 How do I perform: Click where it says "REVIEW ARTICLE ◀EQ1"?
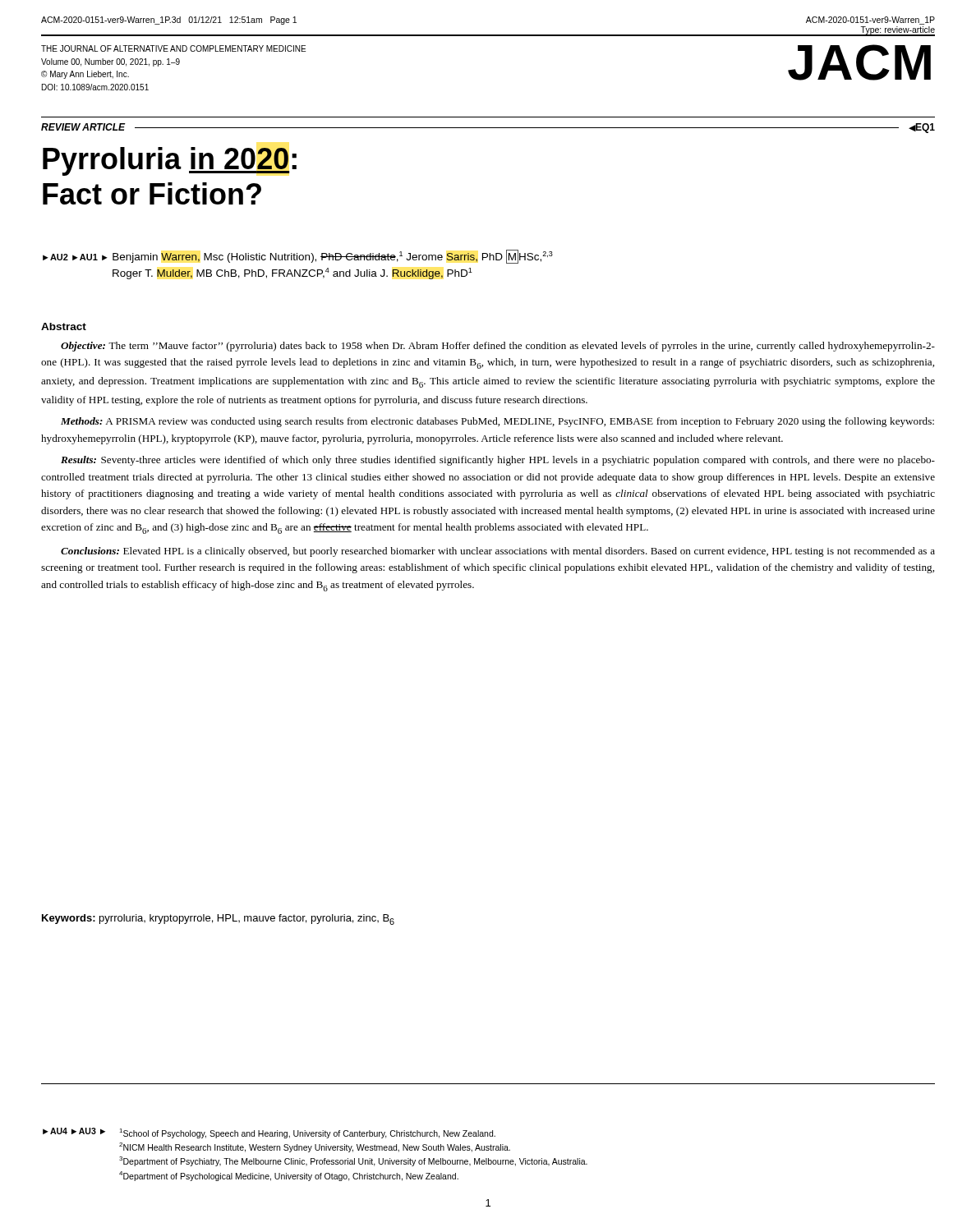click(x=488, y=127)
